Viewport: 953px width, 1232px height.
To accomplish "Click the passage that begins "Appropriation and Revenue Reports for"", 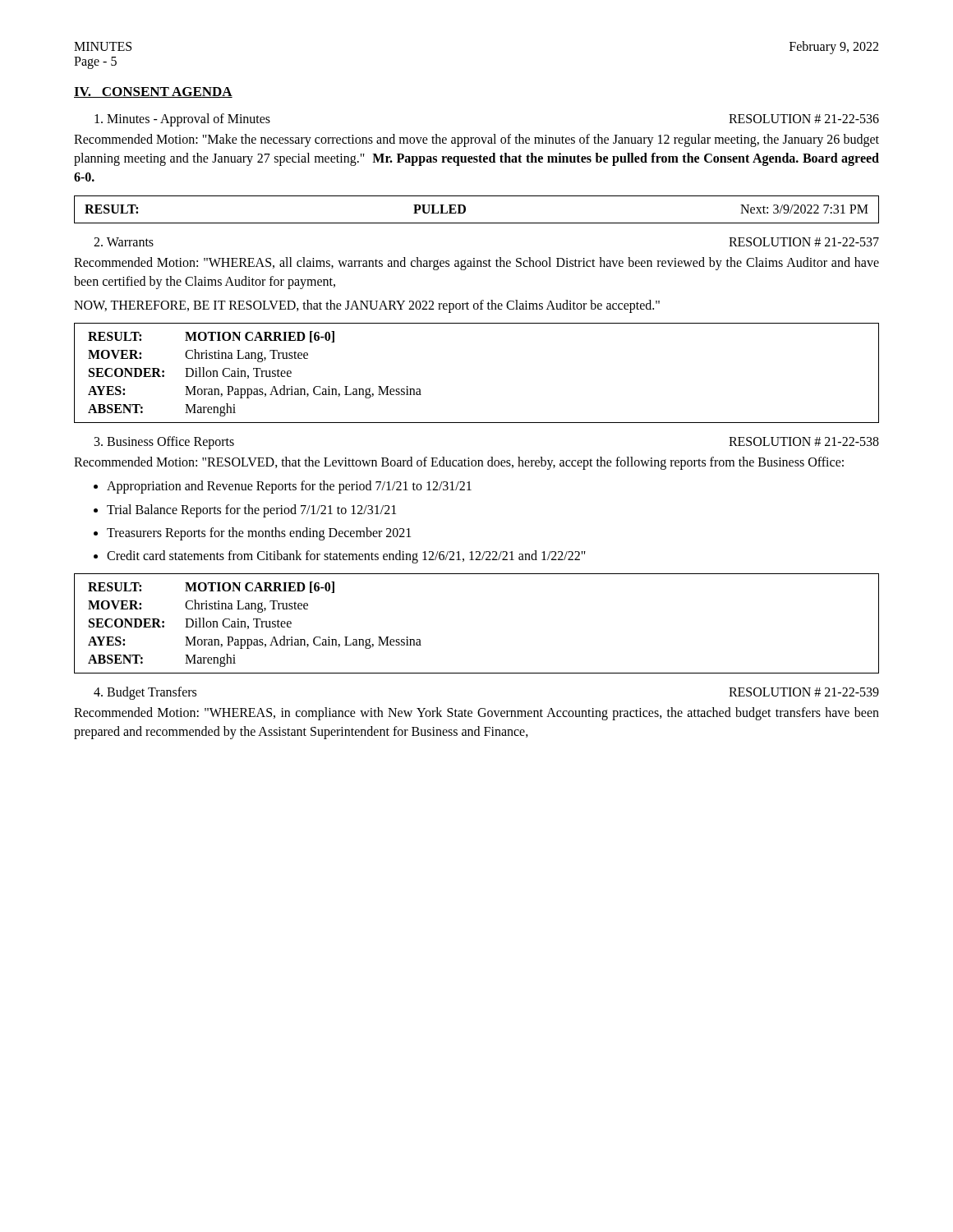I will 290,486.
